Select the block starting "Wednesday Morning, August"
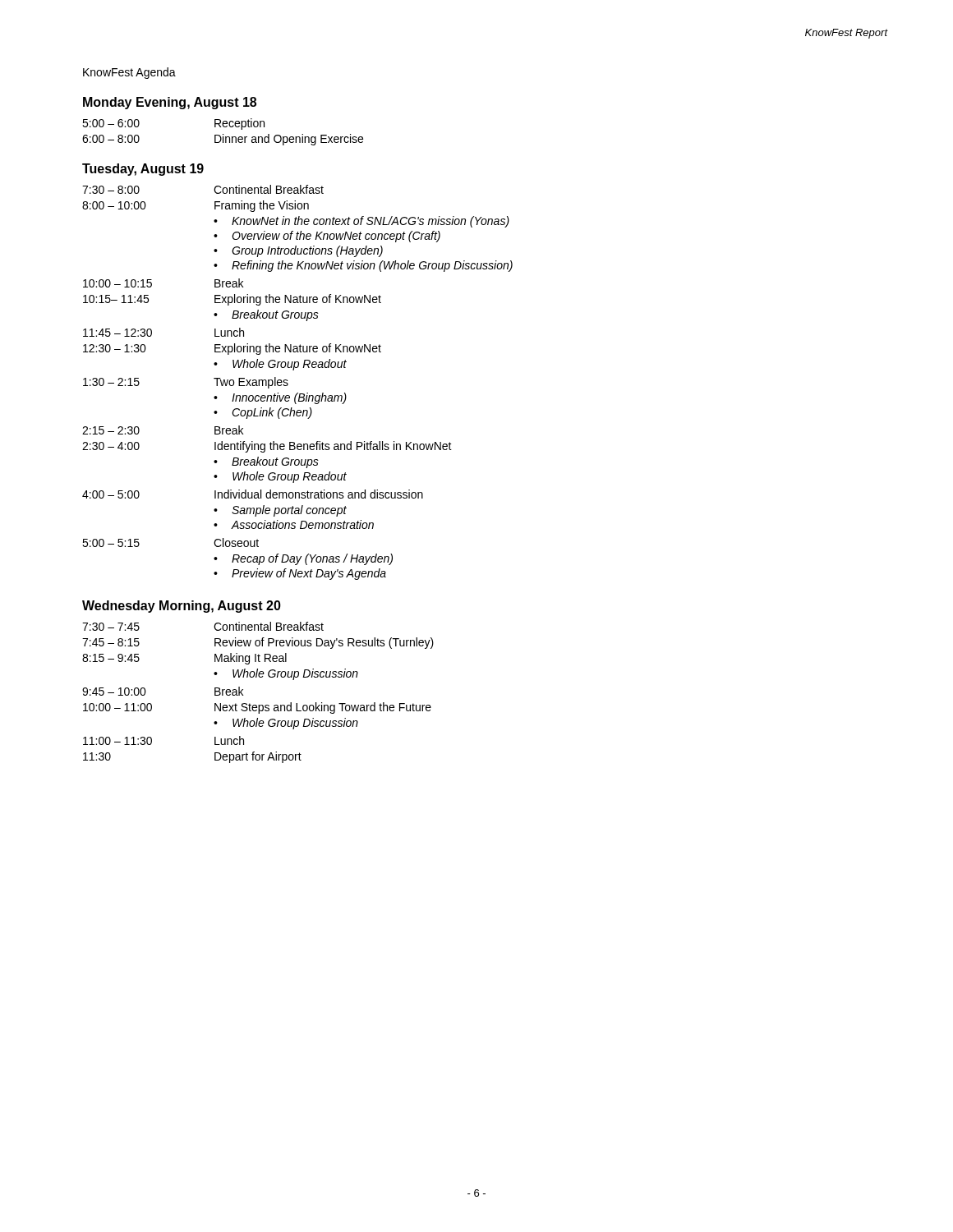953x1232 pixels. tap(181, 606)
